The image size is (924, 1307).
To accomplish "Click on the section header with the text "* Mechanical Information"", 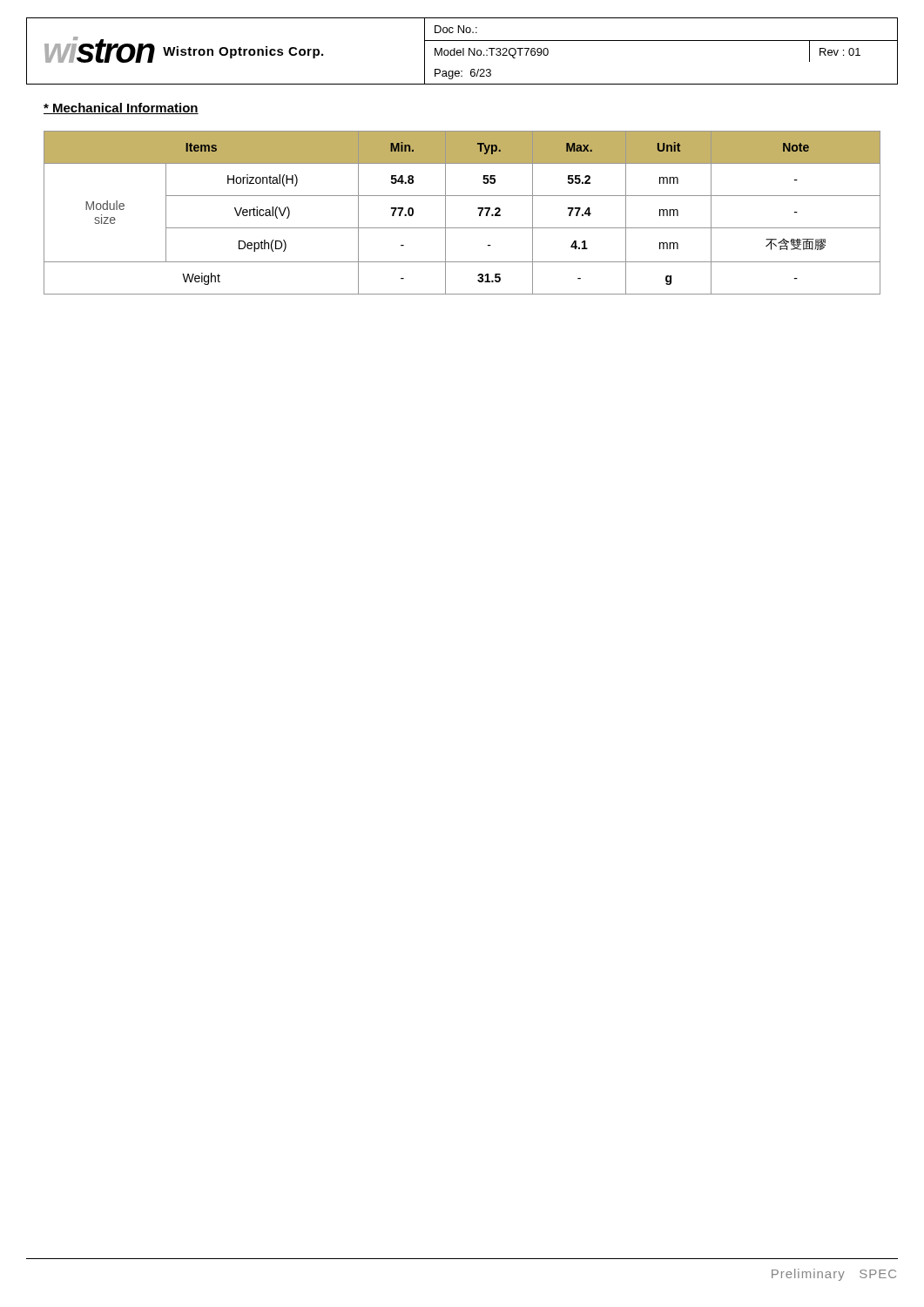I will (x=121, y=108).
